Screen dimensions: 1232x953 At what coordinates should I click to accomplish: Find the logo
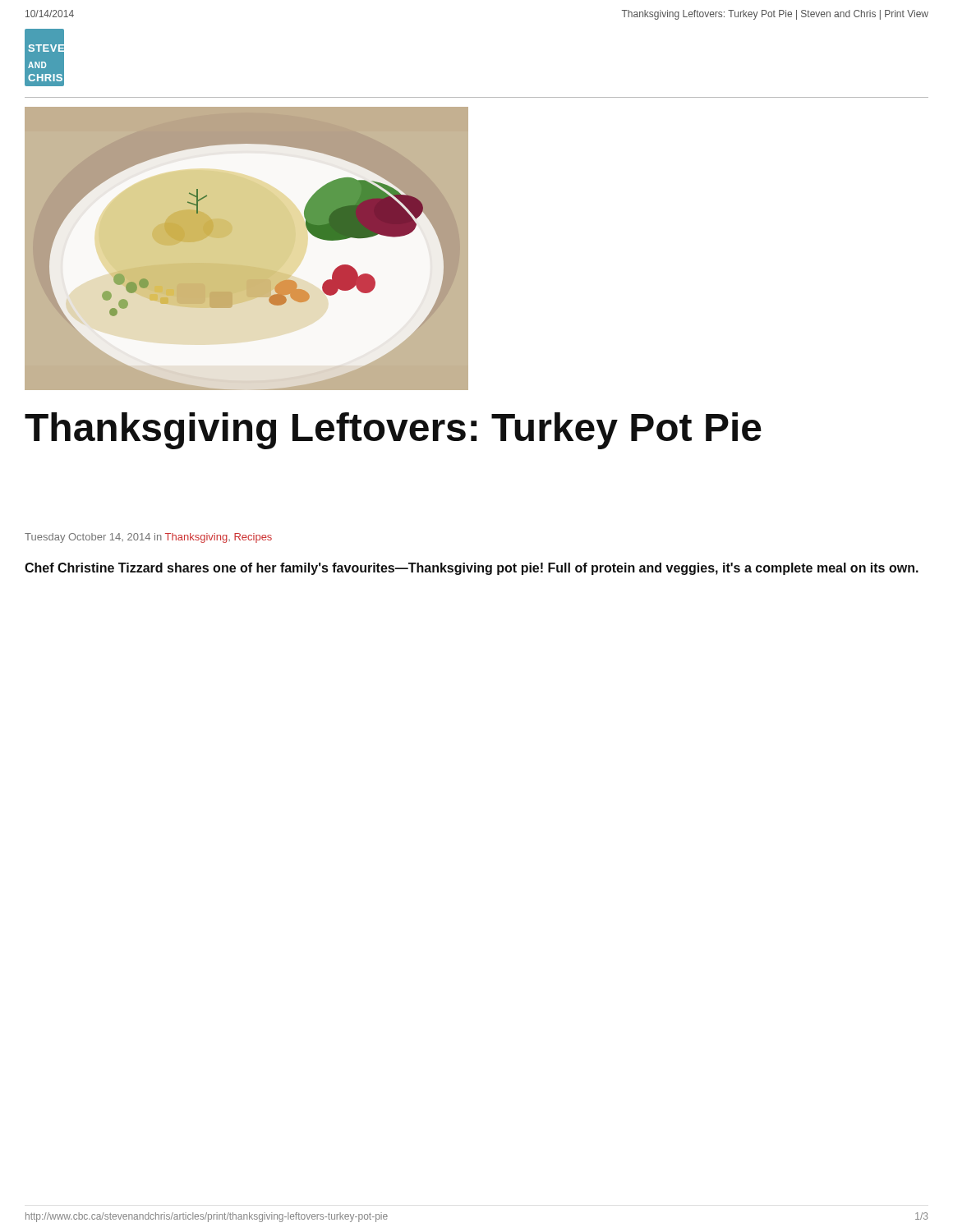[x=70, y=61]
